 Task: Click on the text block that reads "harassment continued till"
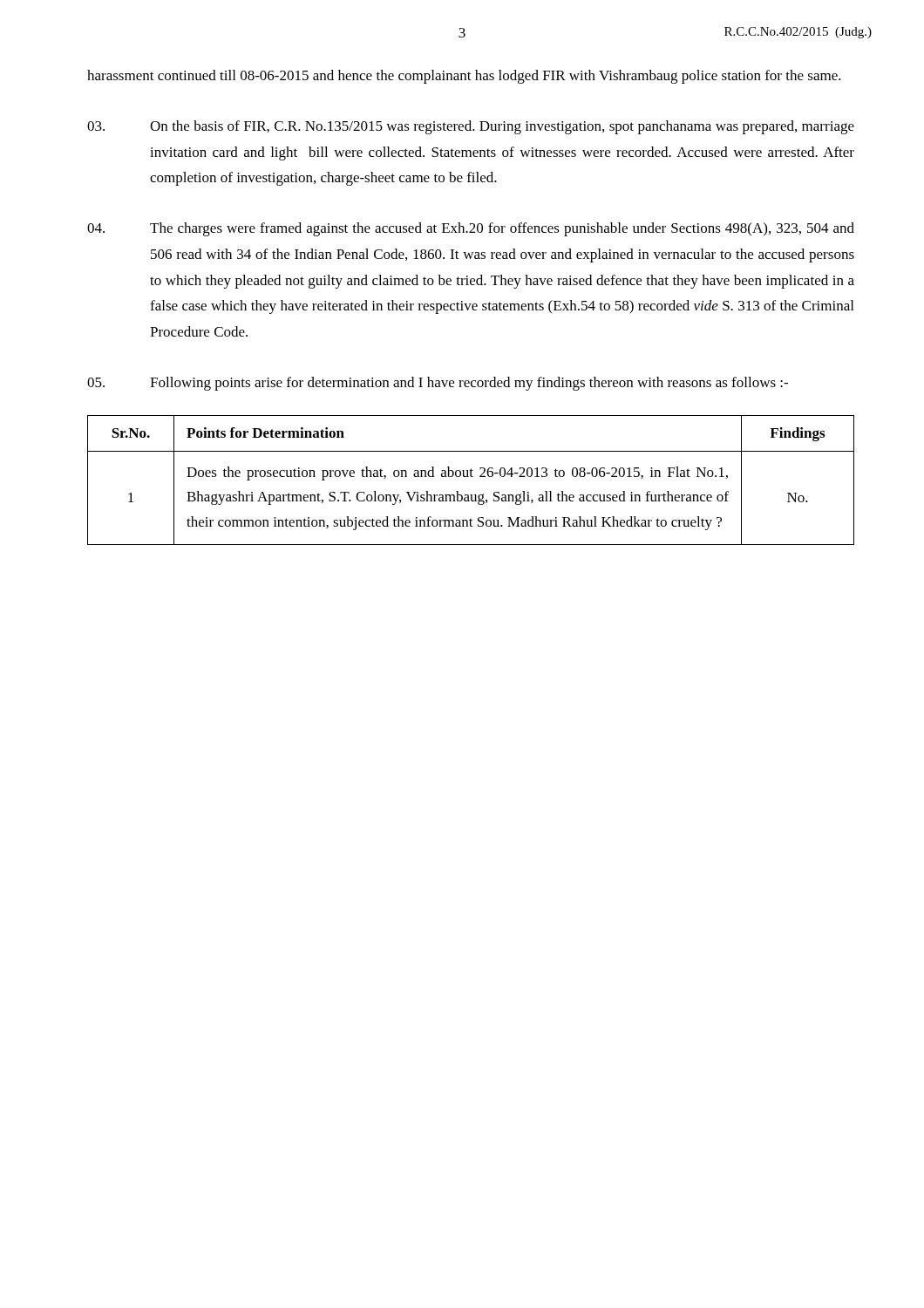pyautogui.click(x=464, y=75)
